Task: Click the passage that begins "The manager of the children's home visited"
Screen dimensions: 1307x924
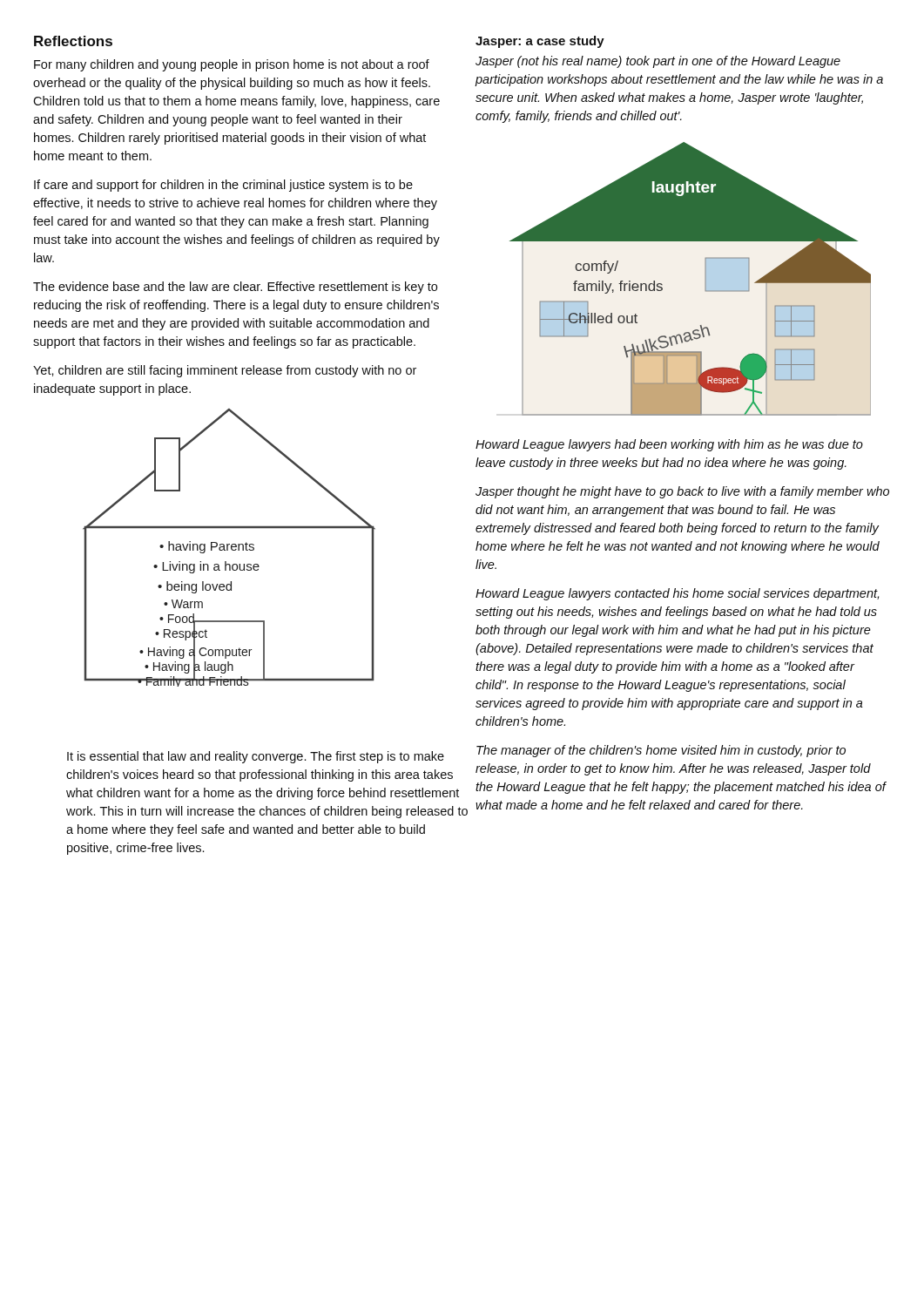Action: click(x=680, y=778)
